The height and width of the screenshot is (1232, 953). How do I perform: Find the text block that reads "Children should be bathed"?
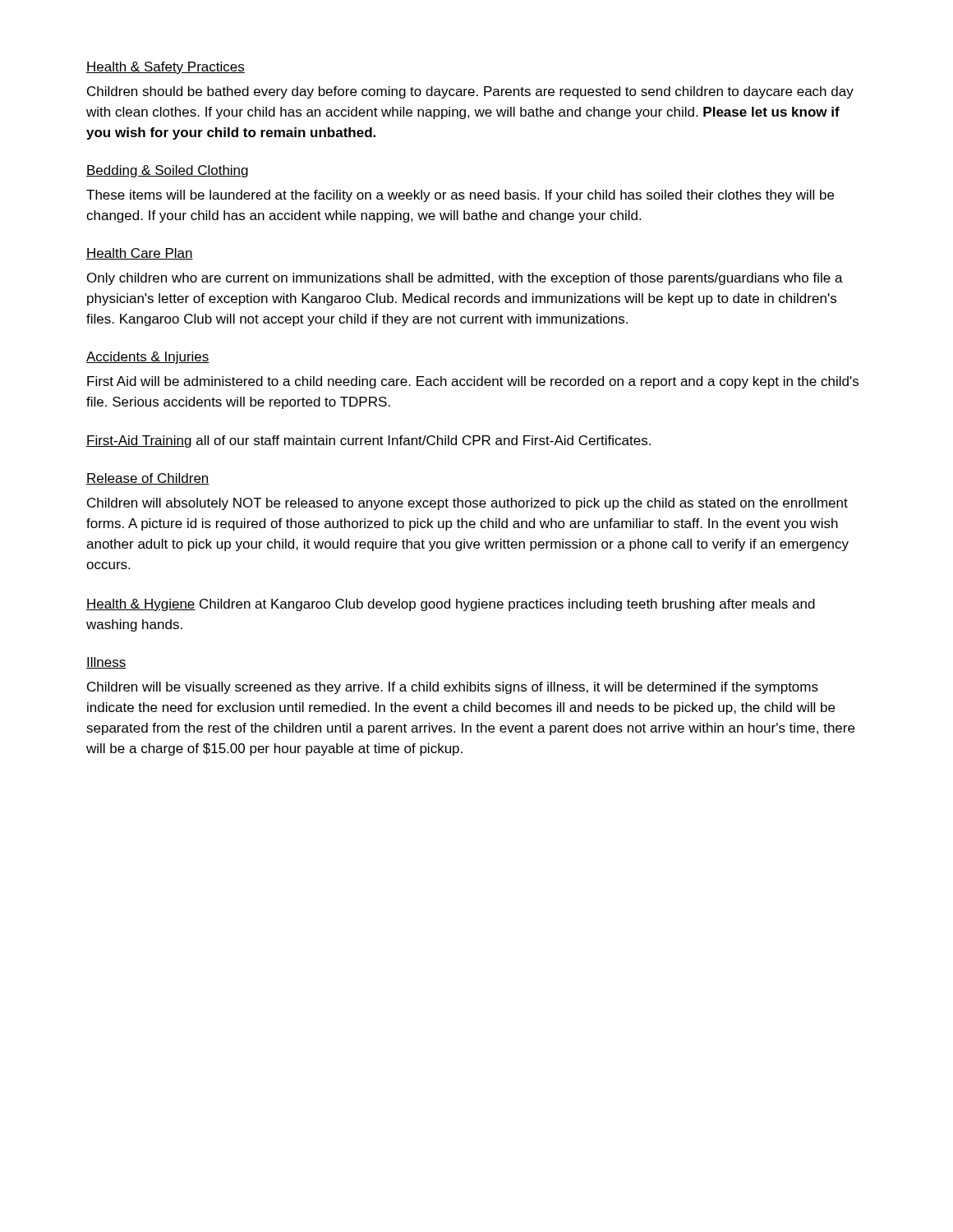470,112
